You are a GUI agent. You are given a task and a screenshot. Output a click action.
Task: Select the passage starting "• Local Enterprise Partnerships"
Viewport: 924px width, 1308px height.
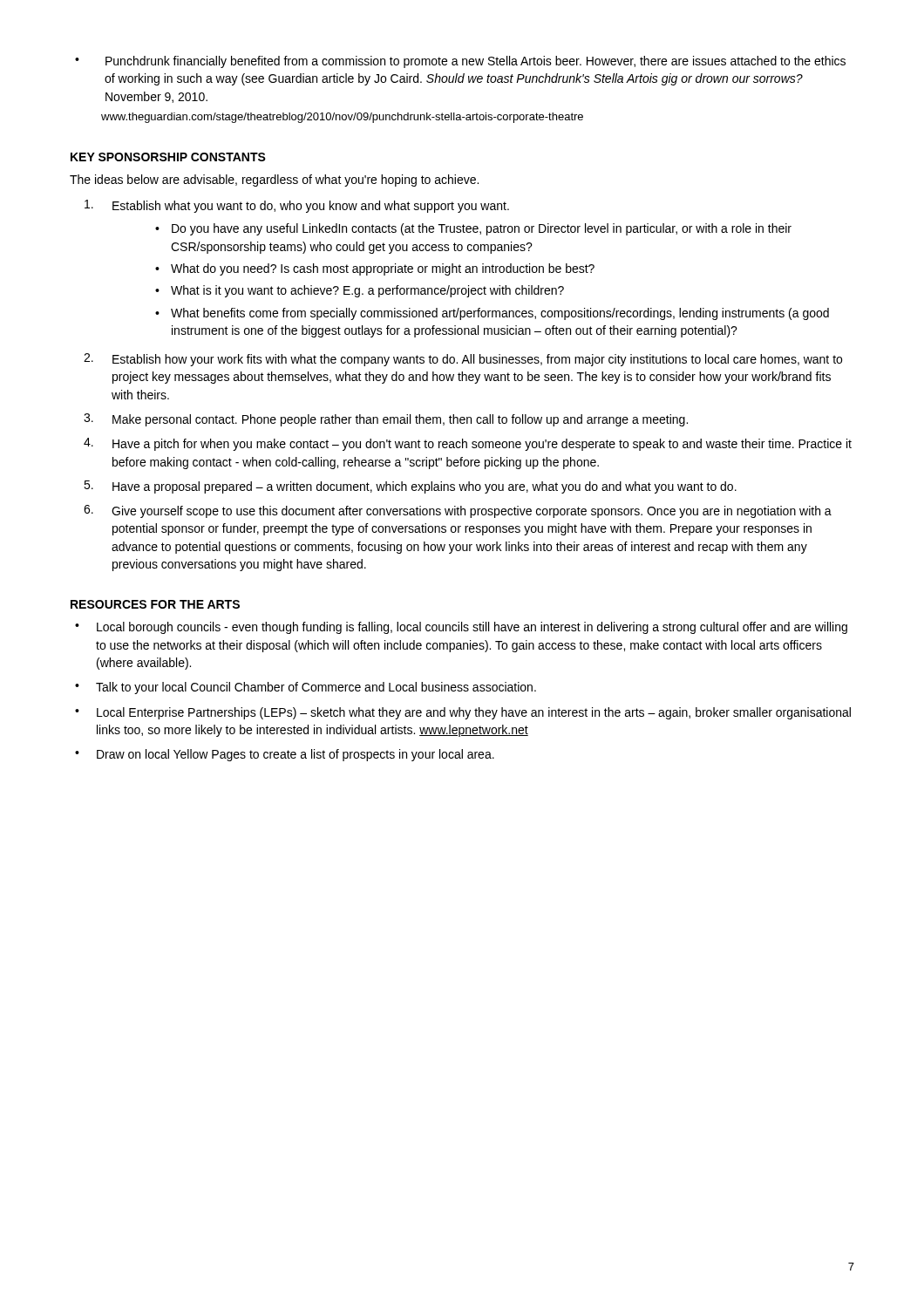pos(462,721)
